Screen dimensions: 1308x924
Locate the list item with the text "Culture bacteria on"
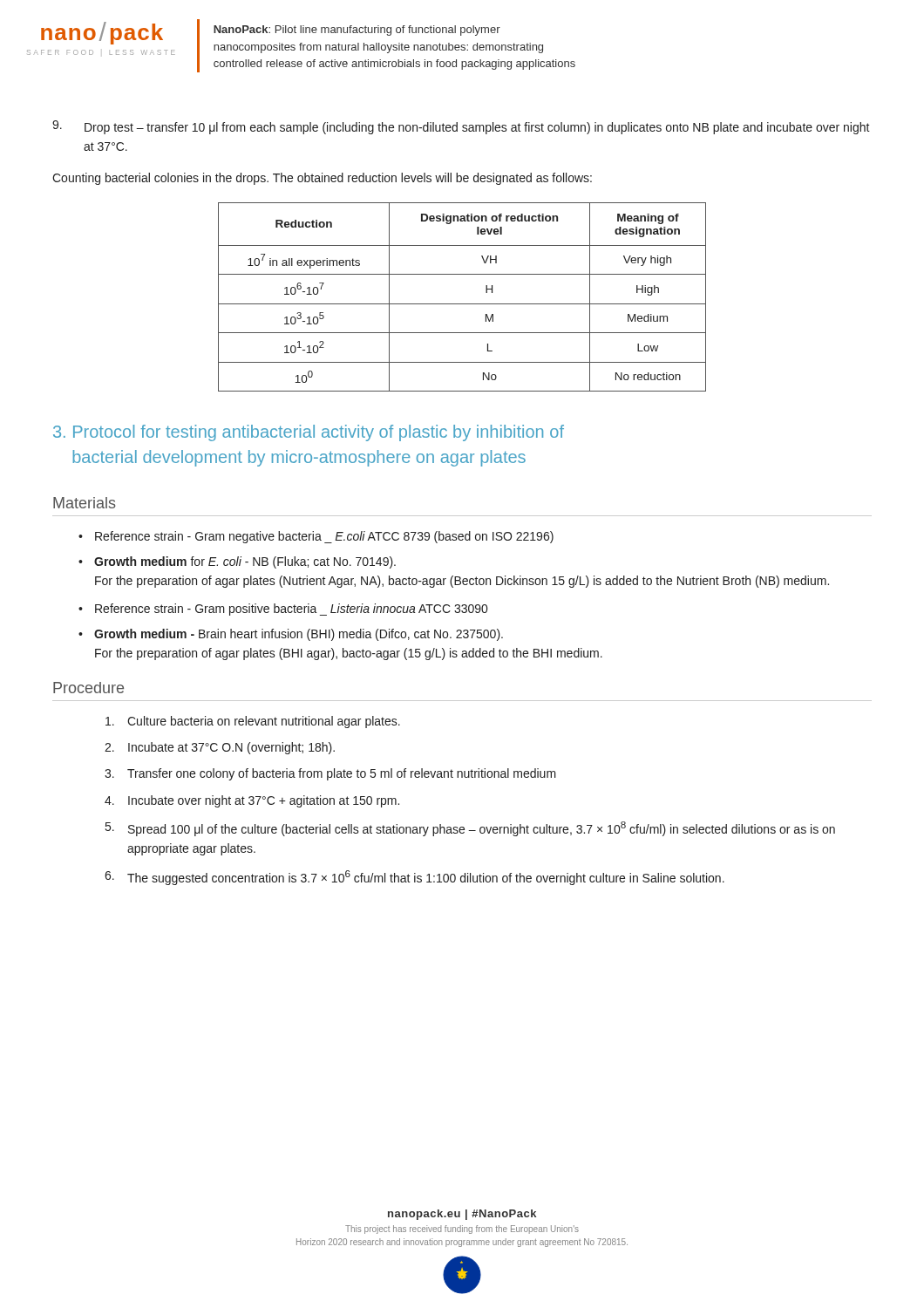(x=253, y=721)
